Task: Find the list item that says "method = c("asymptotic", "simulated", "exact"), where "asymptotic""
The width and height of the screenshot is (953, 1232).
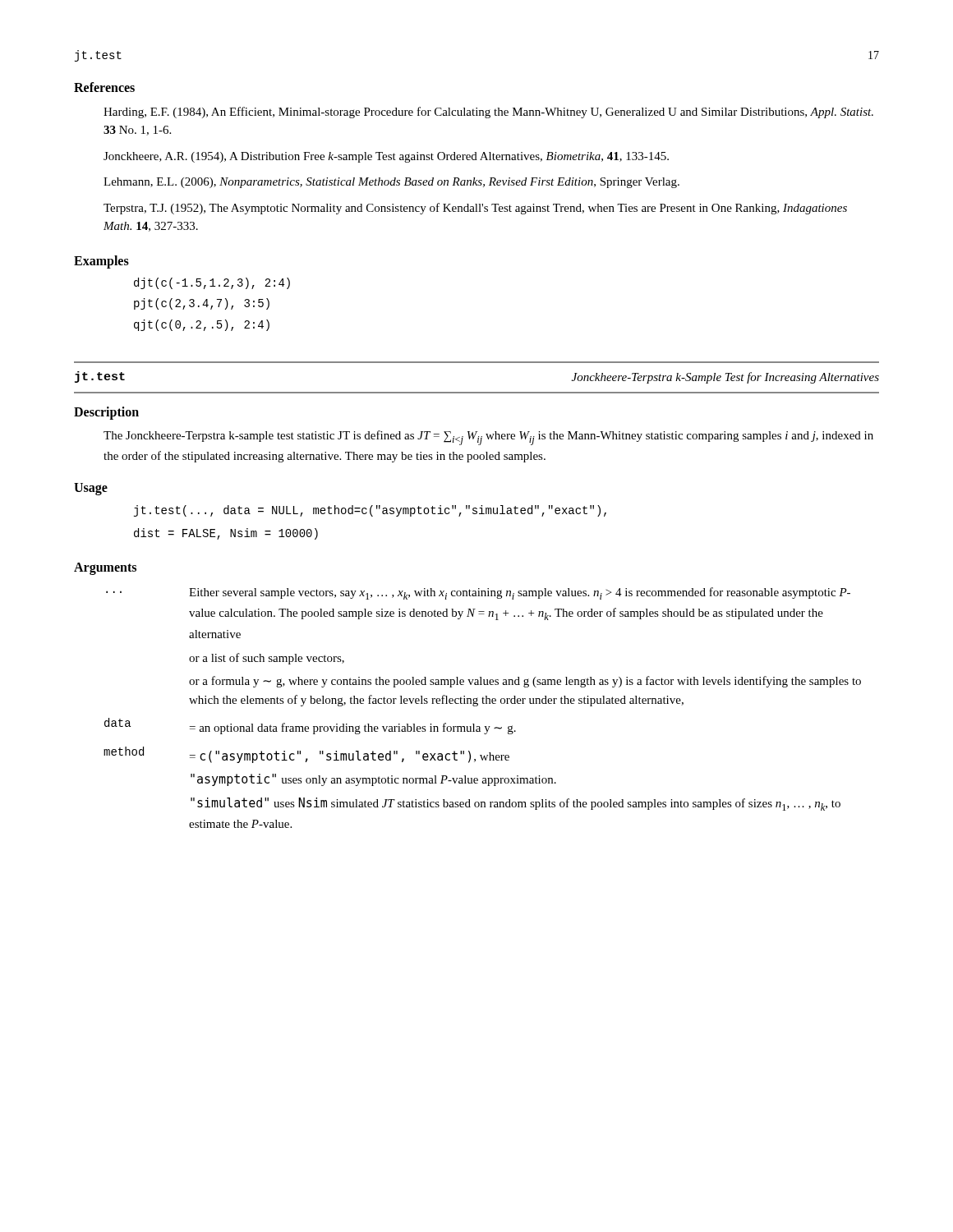Action: pos(491,792)
